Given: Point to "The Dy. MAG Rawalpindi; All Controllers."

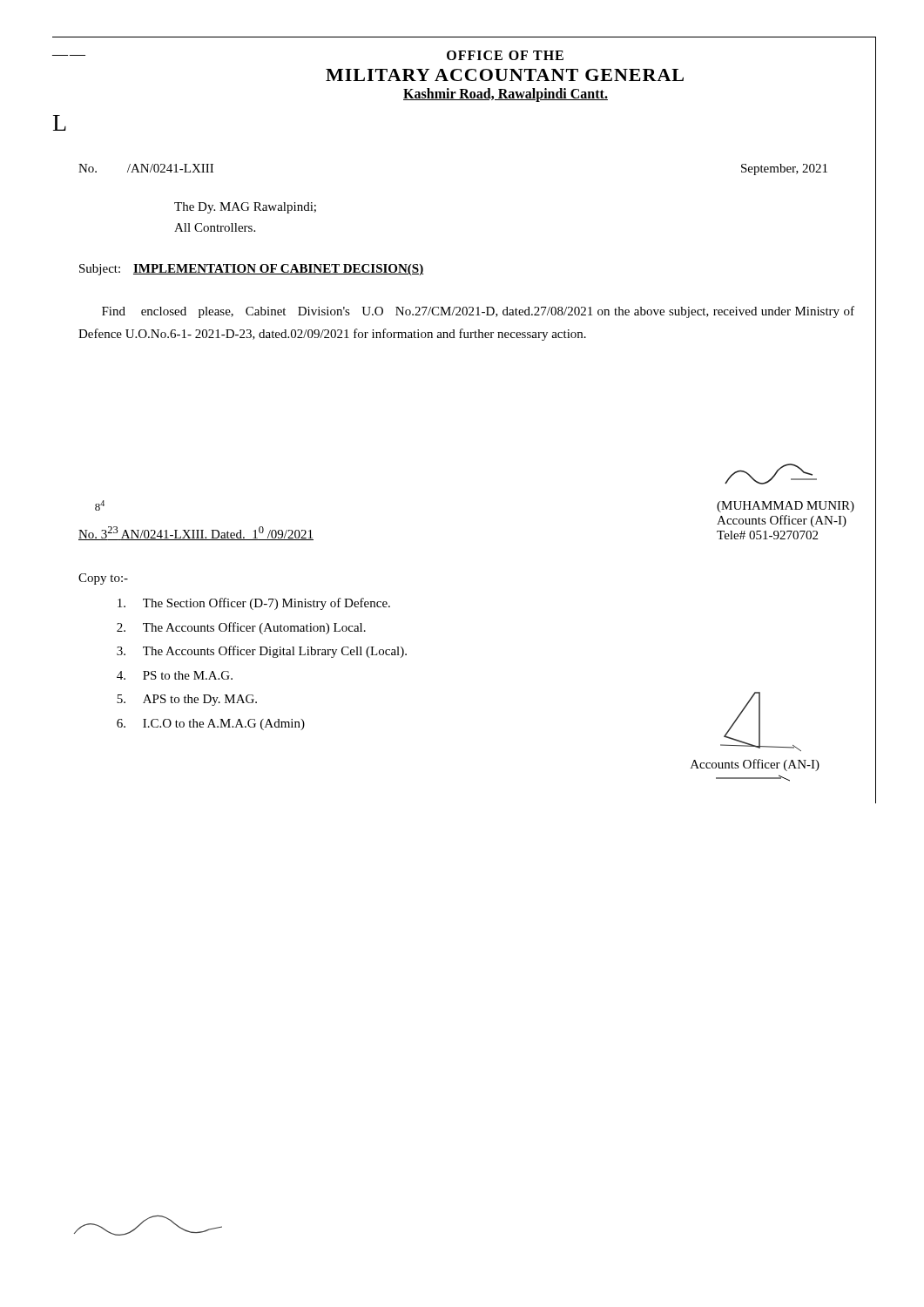Looking at the screenshot, I should 246,217.
